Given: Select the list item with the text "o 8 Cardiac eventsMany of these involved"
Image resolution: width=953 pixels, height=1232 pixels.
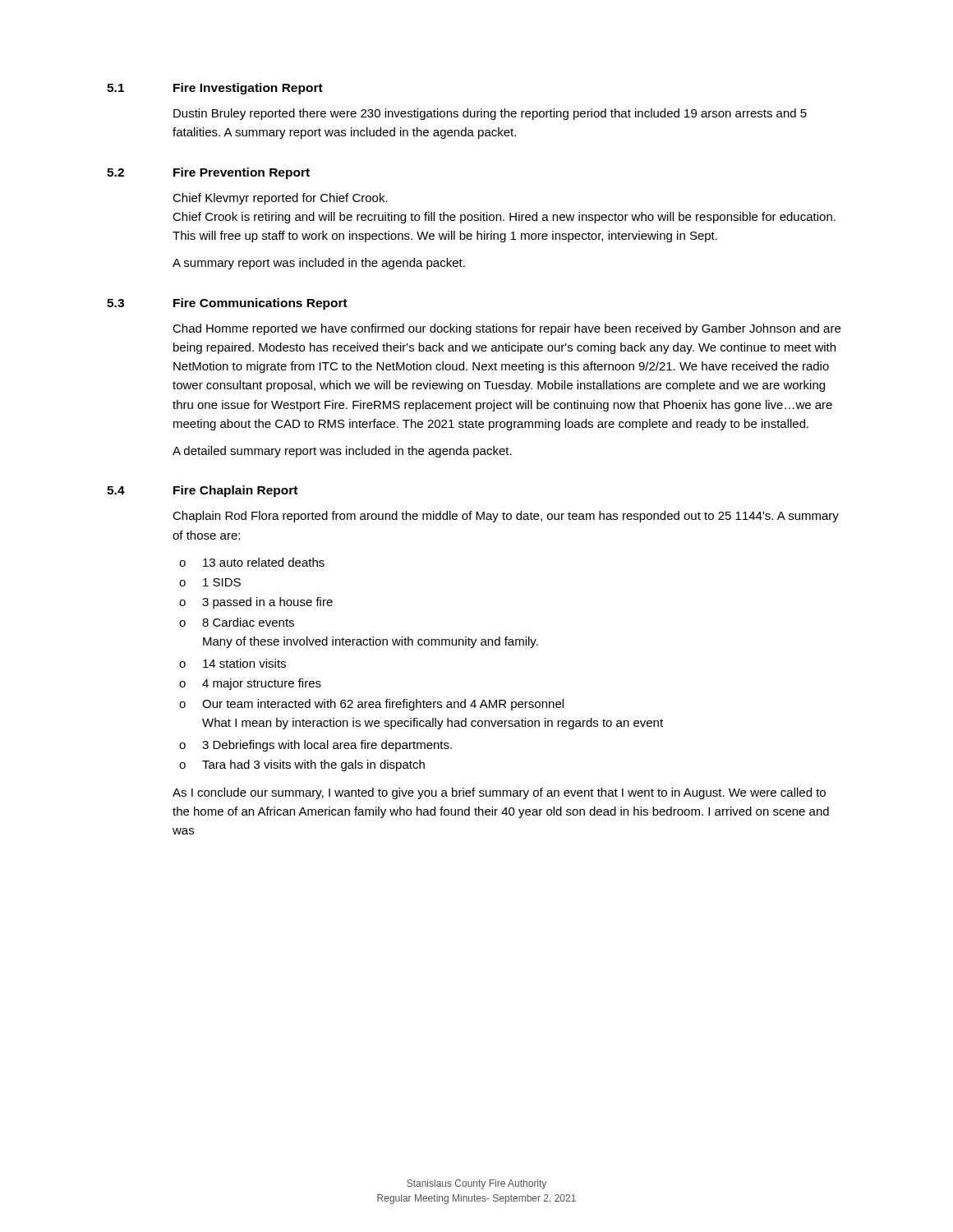Looking at the screenshot, I should pyautogui.click(x=509, y=631).
